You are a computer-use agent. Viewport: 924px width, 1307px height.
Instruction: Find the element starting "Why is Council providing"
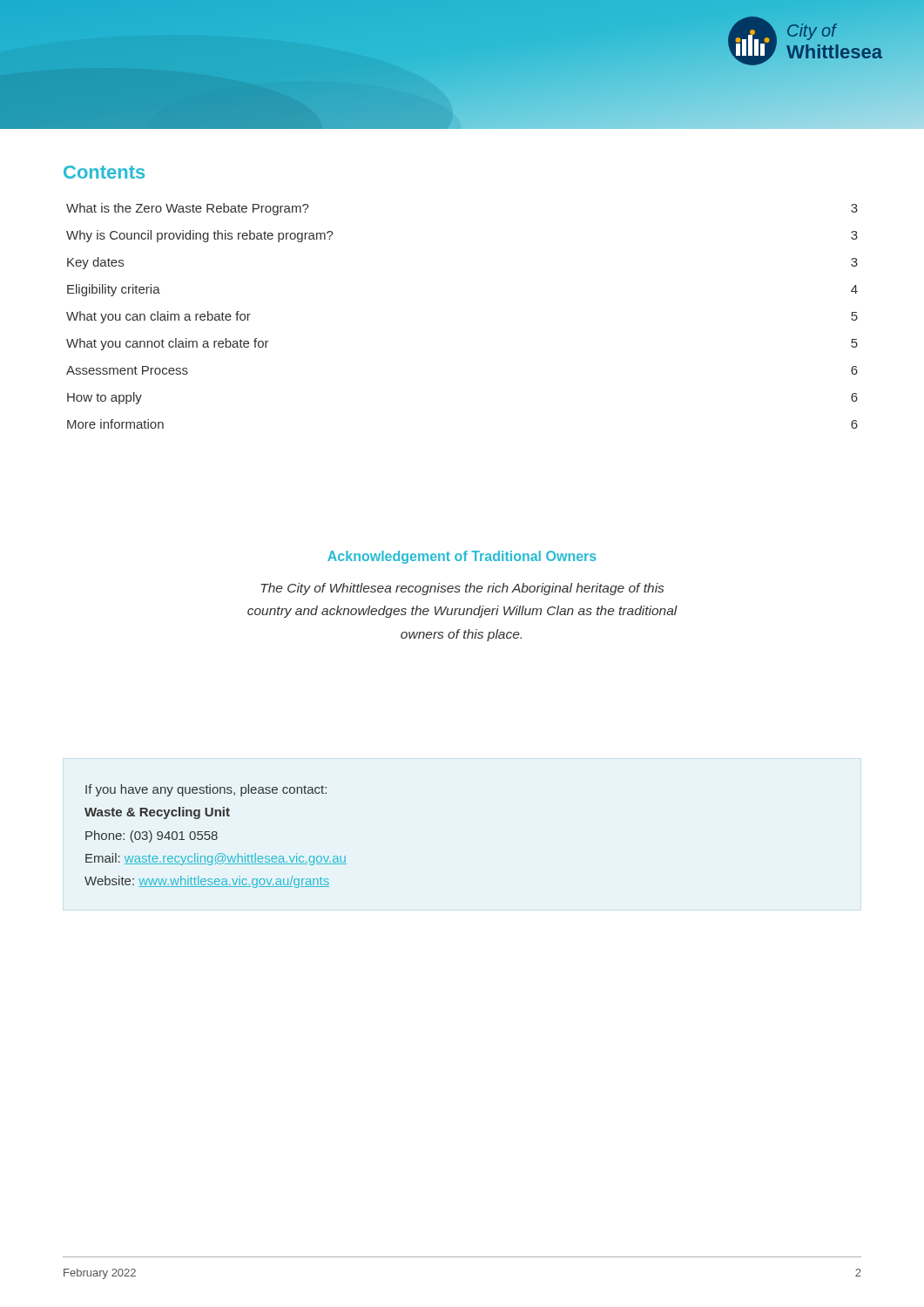(x=200, y=235)
